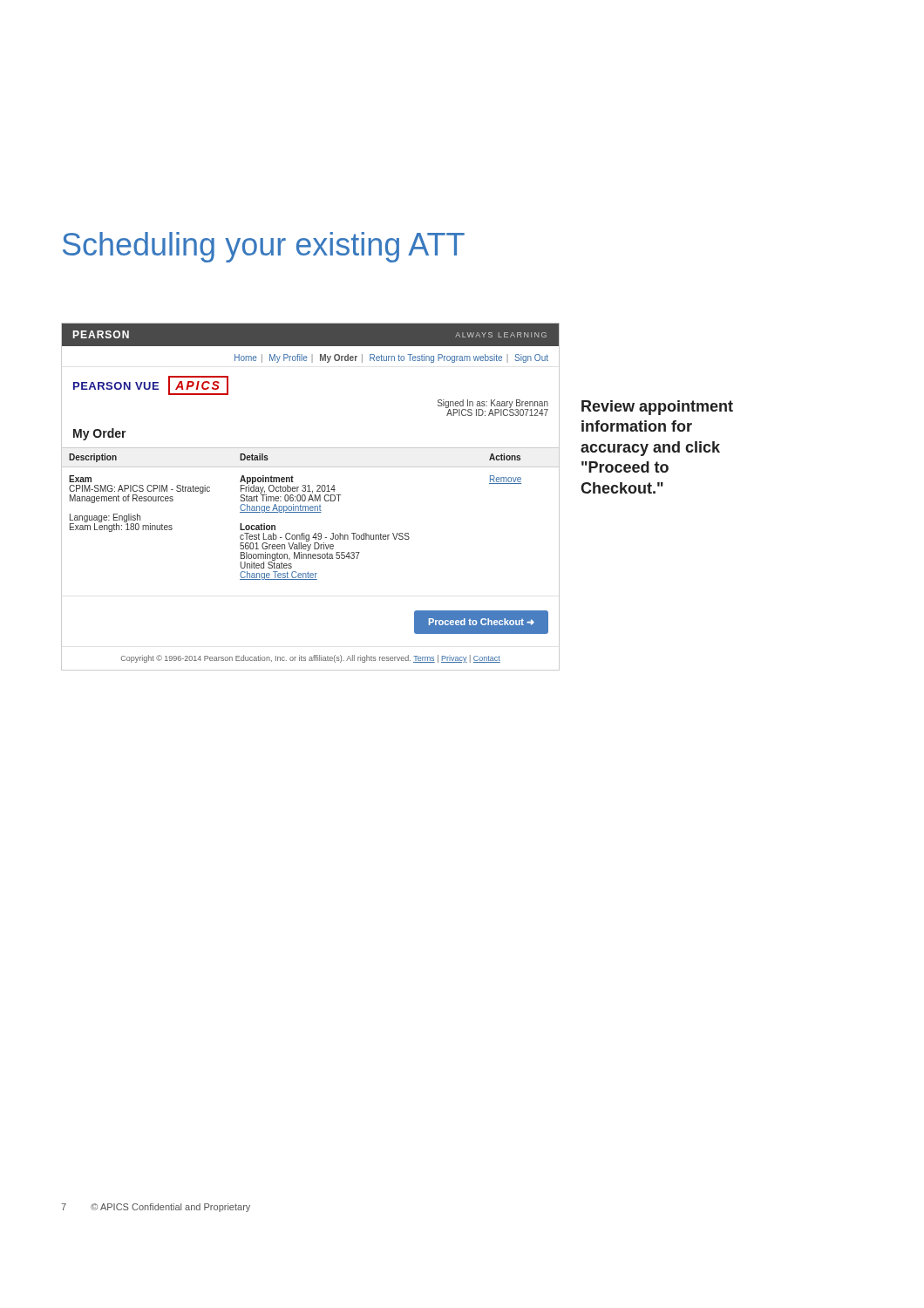Find the screenshot

[310, 497]
